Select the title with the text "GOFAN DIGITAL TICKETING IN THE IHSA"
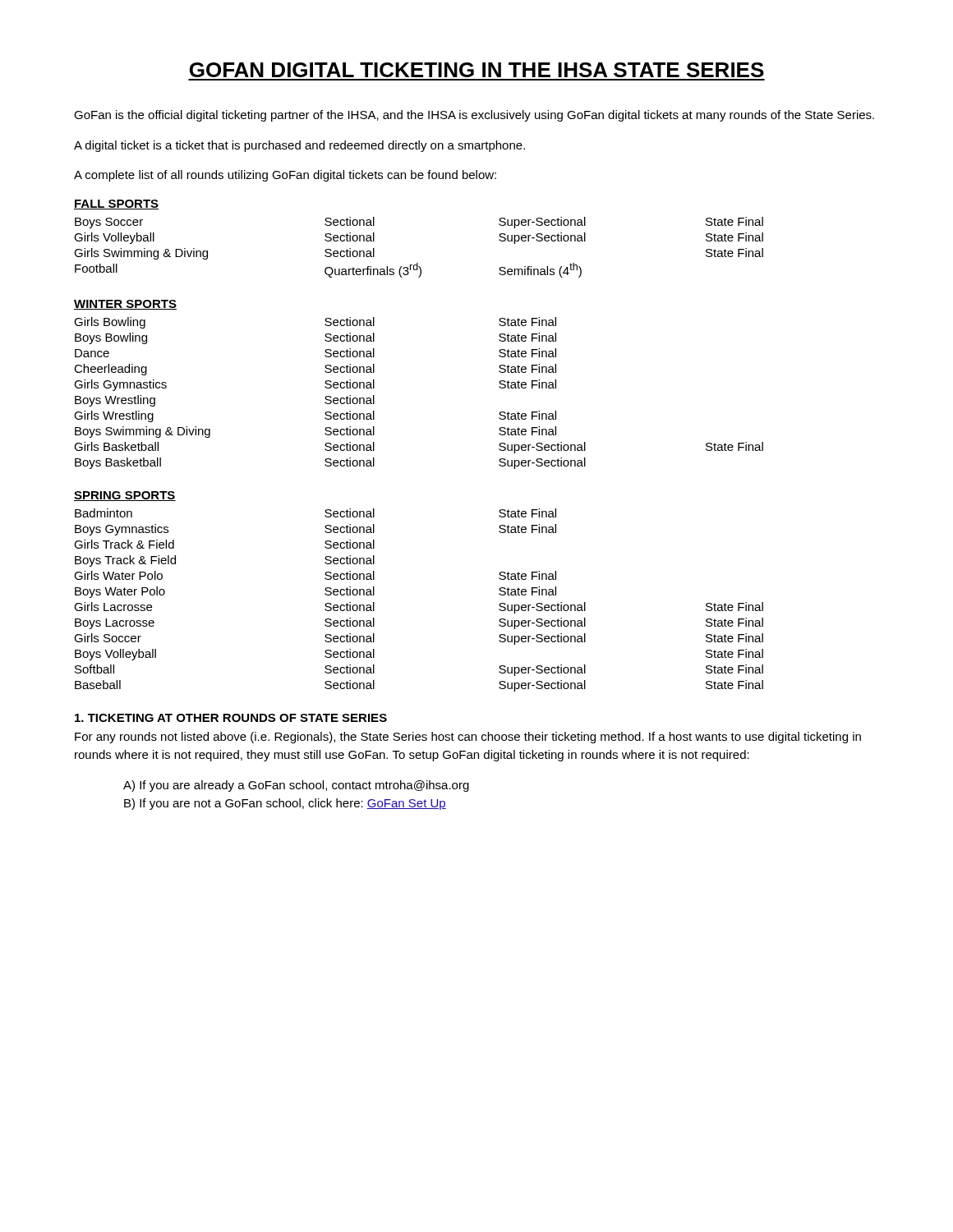 [476, 70]
